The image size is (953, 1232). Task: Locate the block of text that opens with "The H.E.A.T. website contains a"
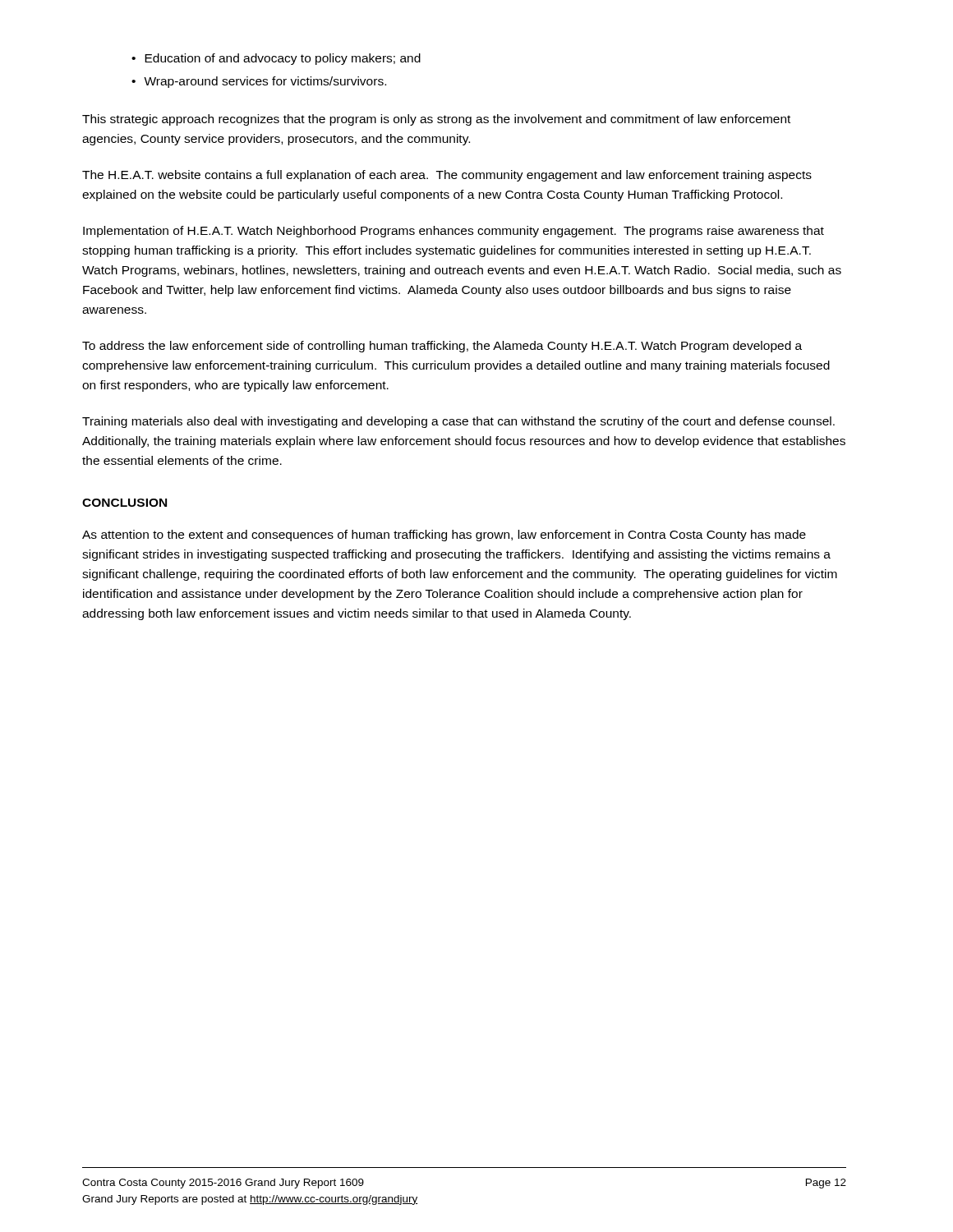pos(447,184)
